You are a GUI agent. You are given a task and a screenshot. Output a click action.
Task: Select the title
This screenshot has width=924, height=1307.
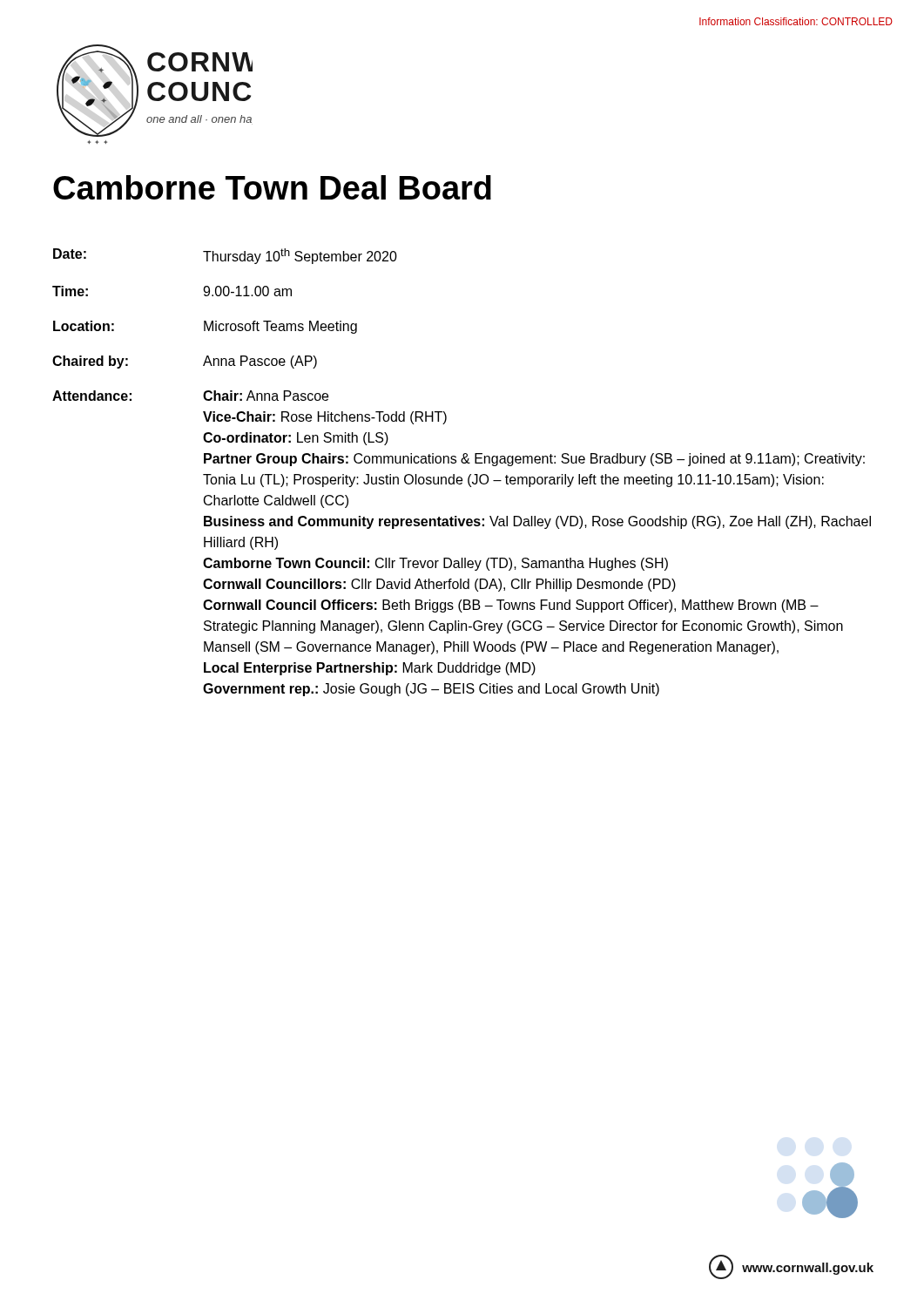(x=462, y=189)
